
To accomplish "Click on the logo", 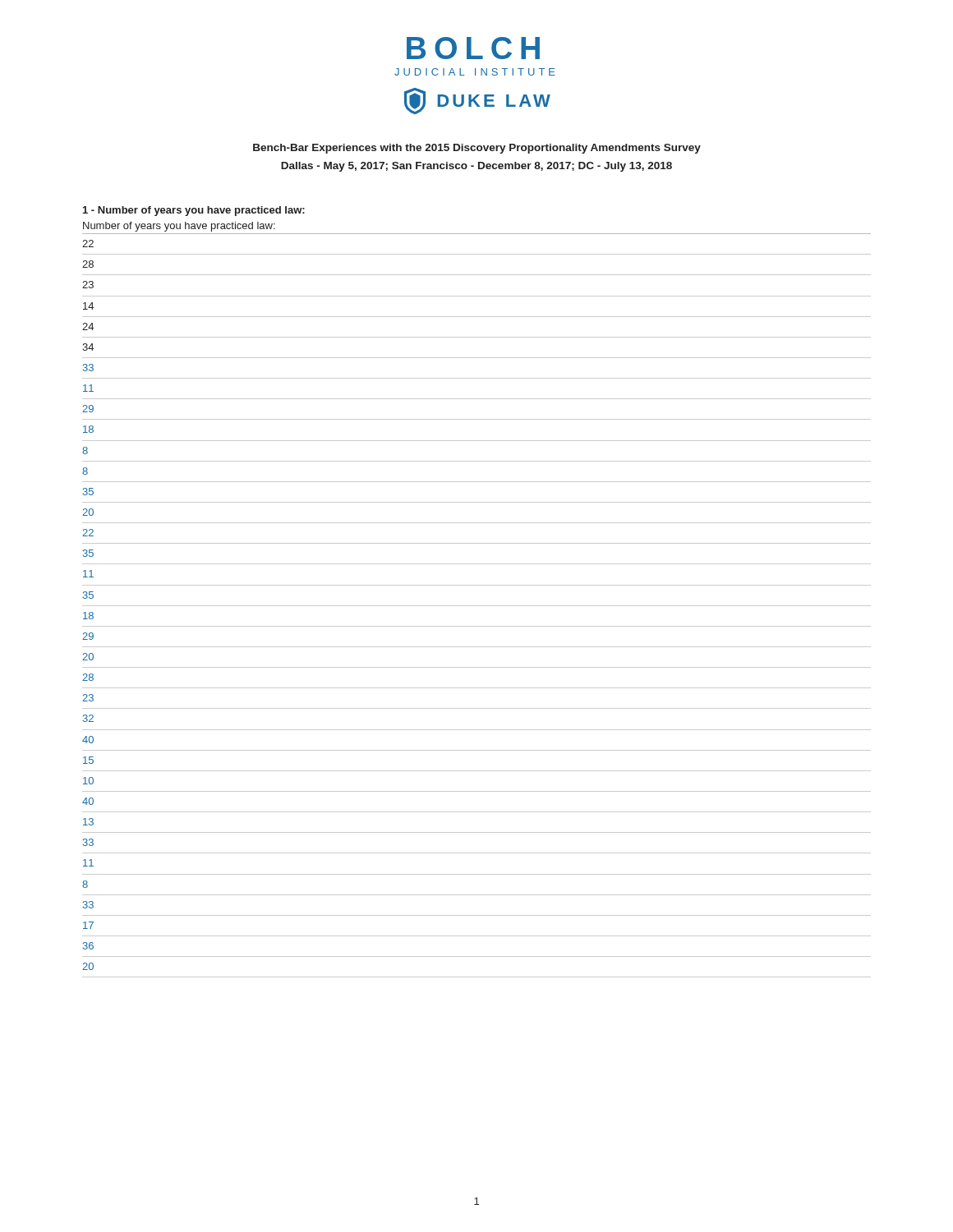I will 476,58.
